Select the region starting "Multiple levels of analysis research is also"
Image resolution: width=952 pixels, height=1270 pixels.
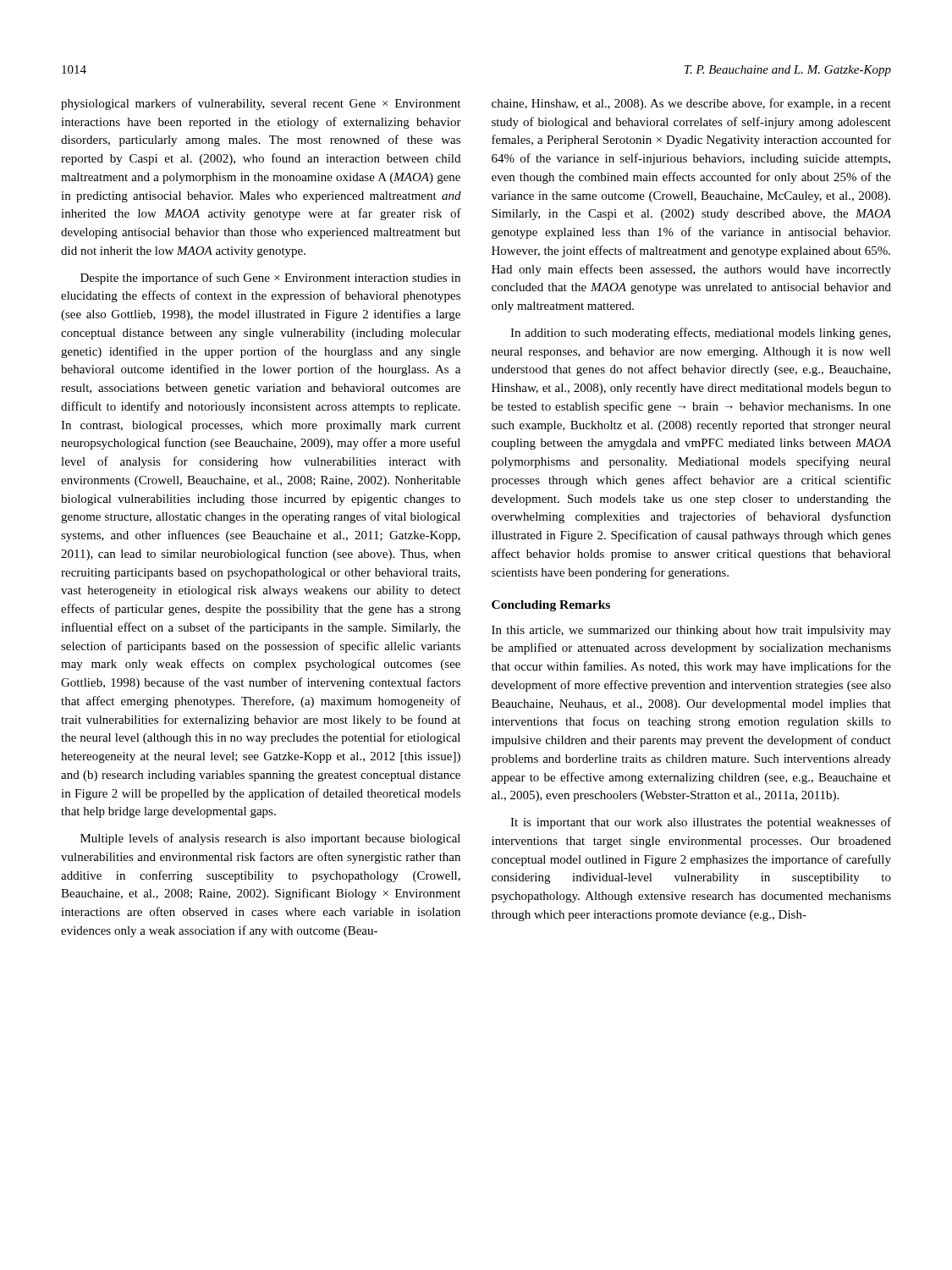tap(261, 885)
